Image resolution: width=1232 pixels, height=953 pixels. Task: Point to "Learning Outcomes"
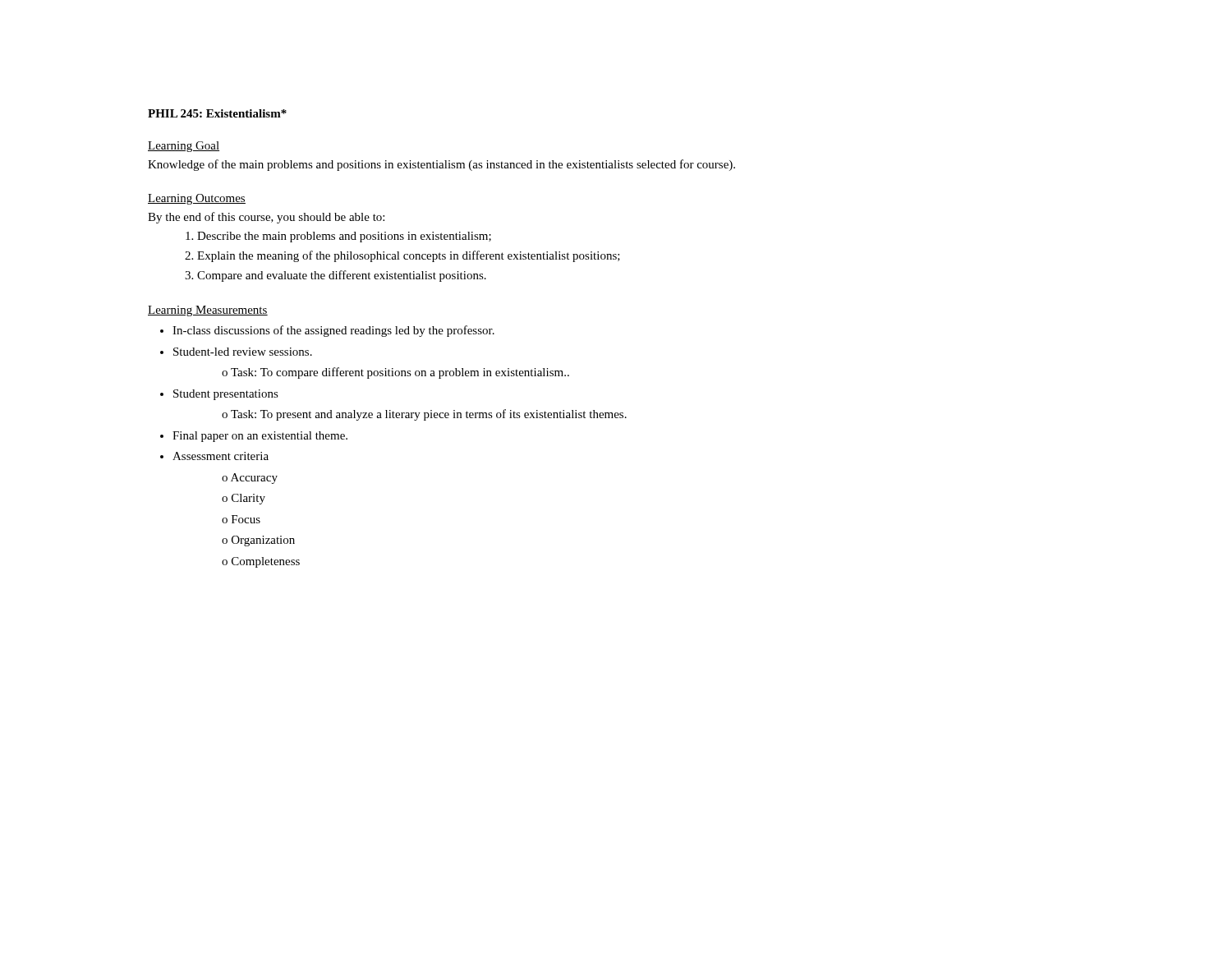(197, 198)
